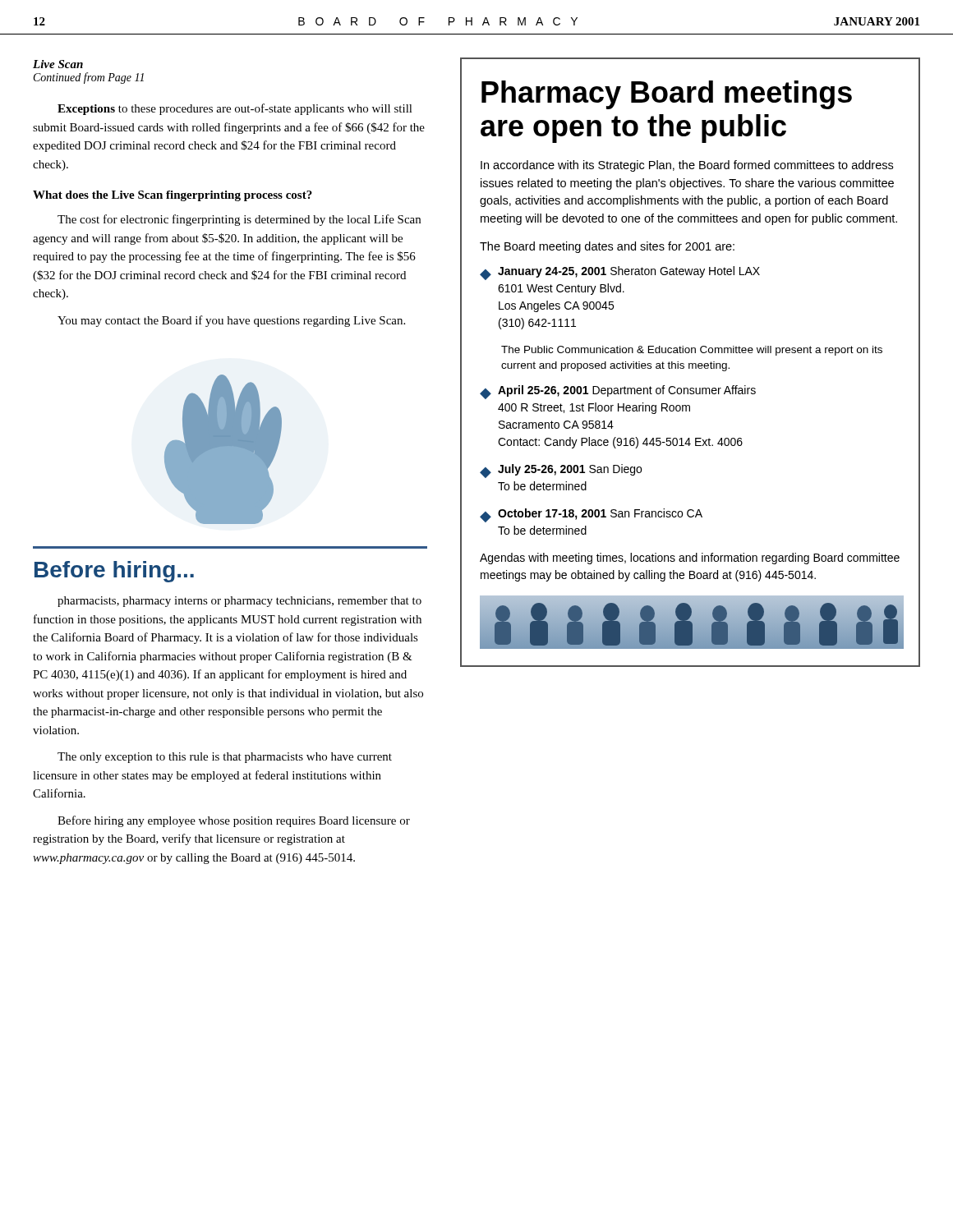Find the title on this page that starts "Pharmacy Board meetings are open to the"
953x1232 pixels.
tap(666, 109)
